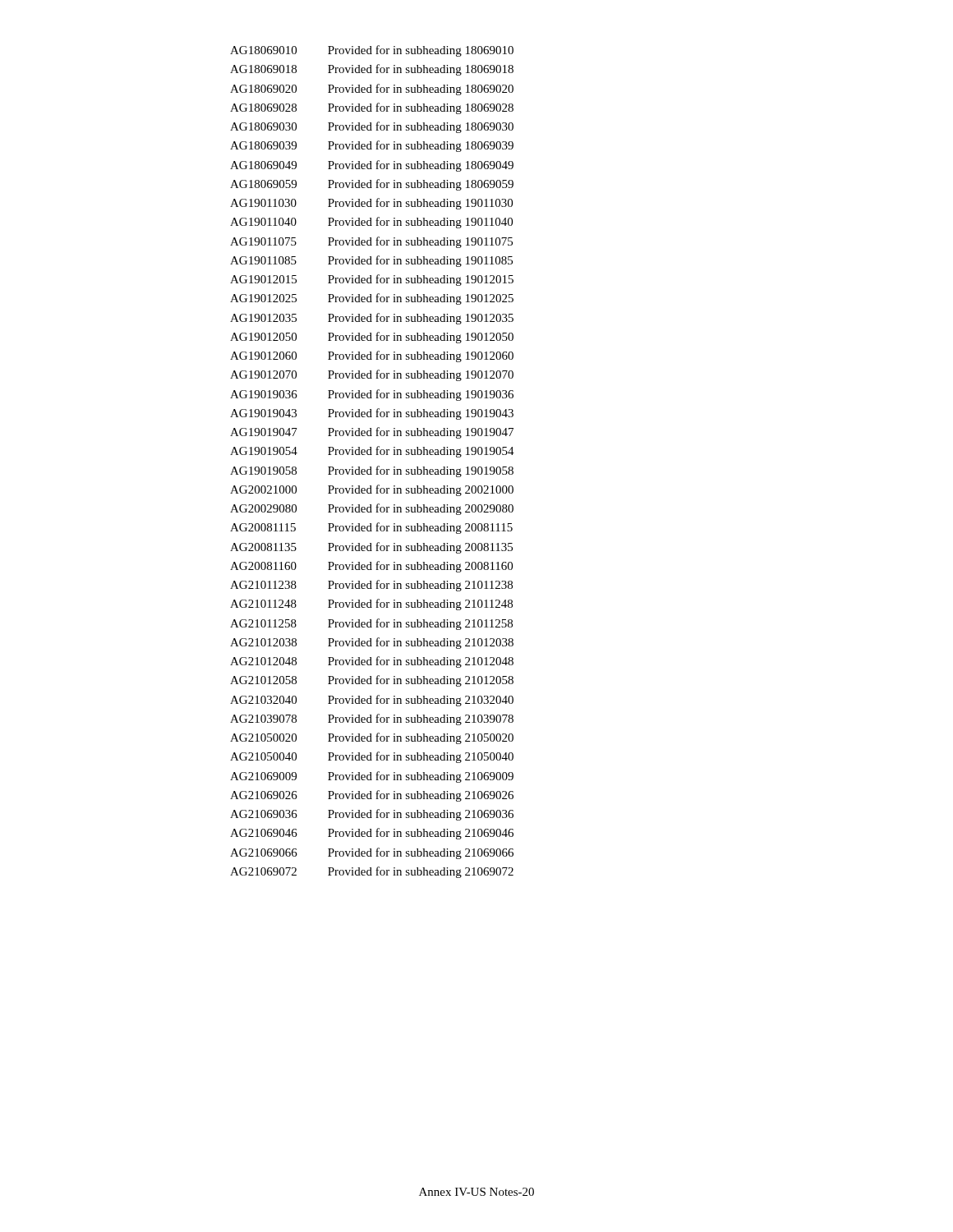
Task: Find the list item that reads "AG21069026 Provided for in subheading 21069026"
Action: (476, 795)
